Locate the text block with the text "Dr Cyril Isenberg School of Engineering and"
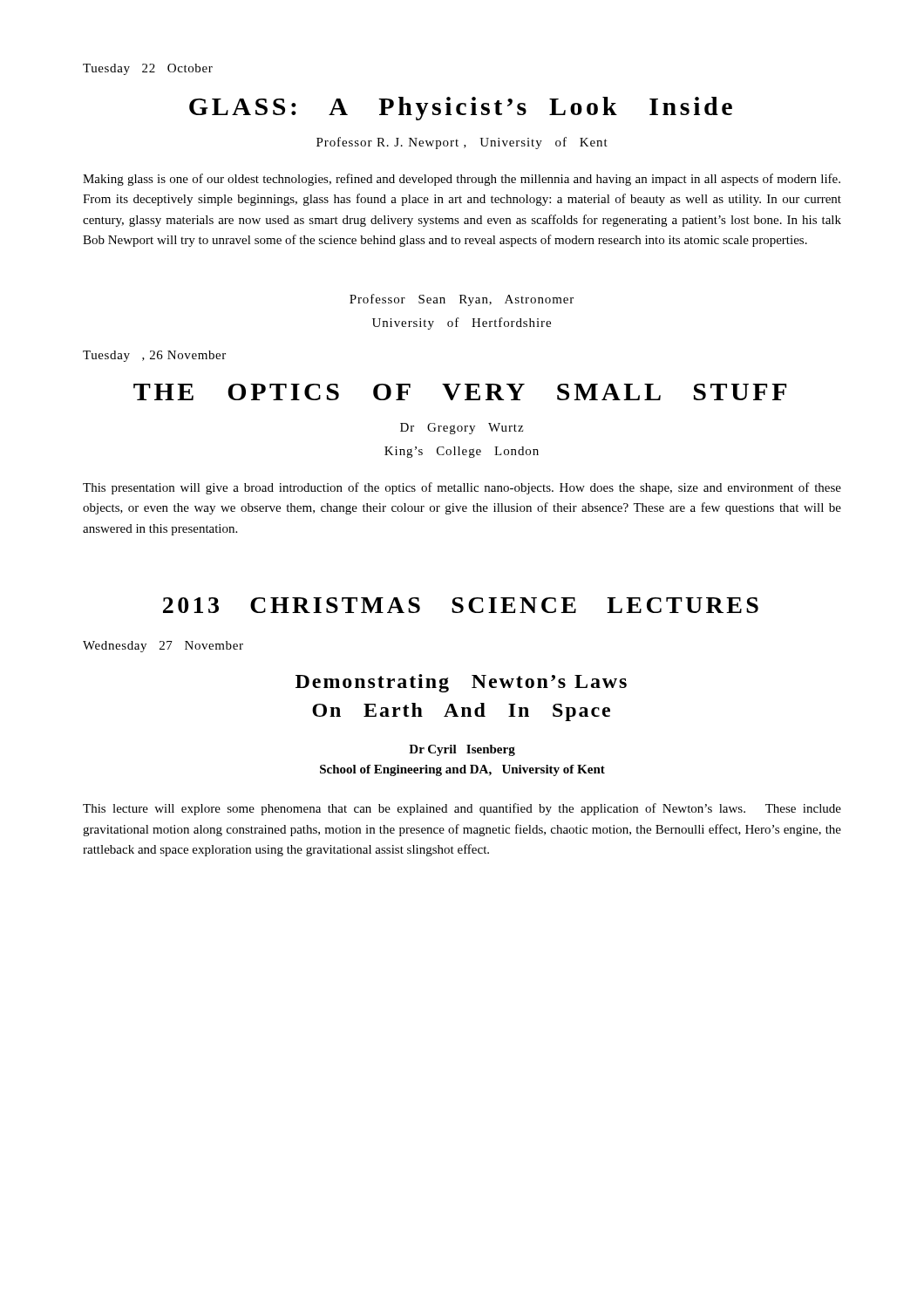The width and height of the screenshot is (924, 1308). tap(462, 759)
